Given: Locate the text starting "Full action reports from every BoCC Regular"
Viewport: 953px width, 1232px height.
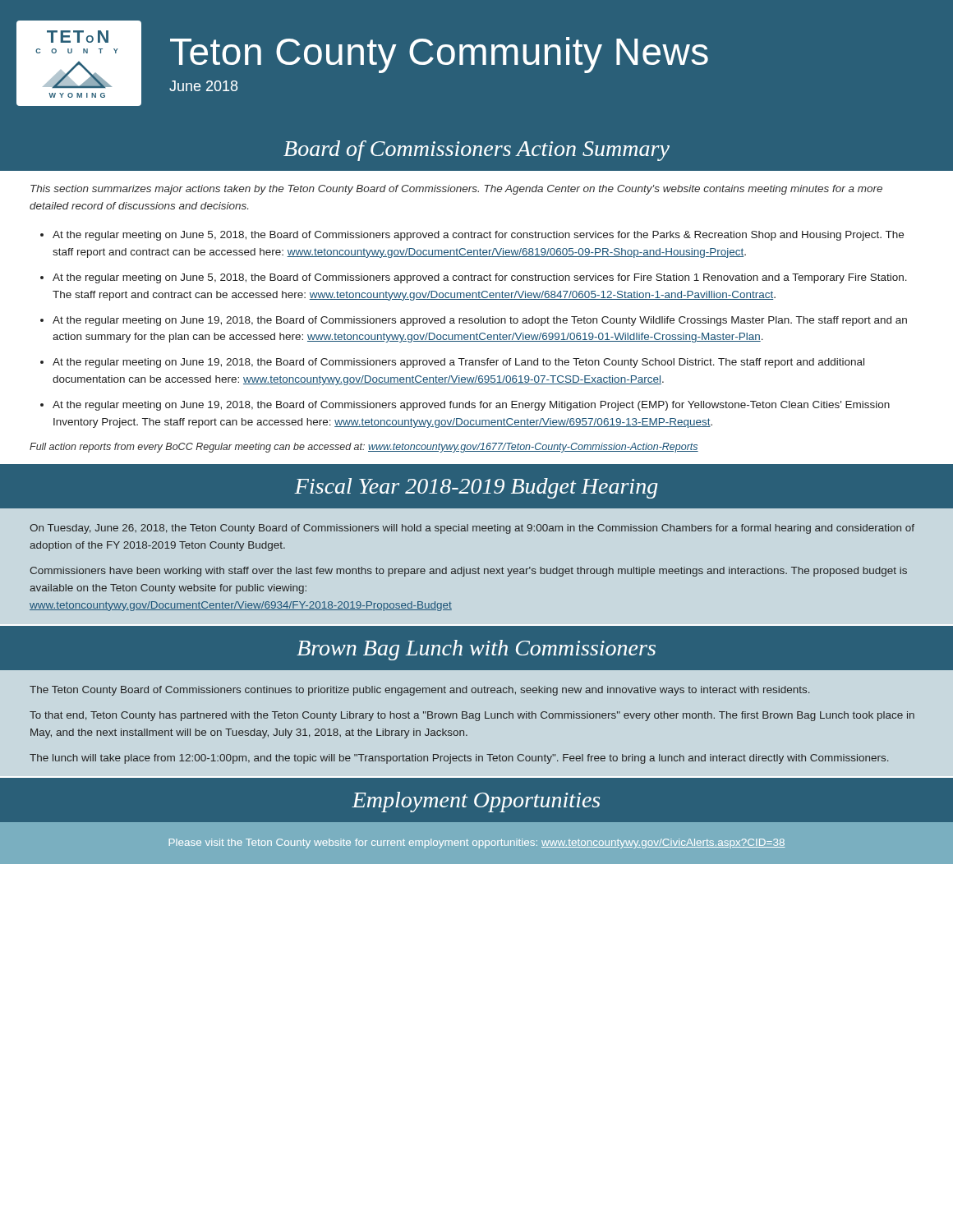Looking at the screenshot, I should click(x=364, y=447).
